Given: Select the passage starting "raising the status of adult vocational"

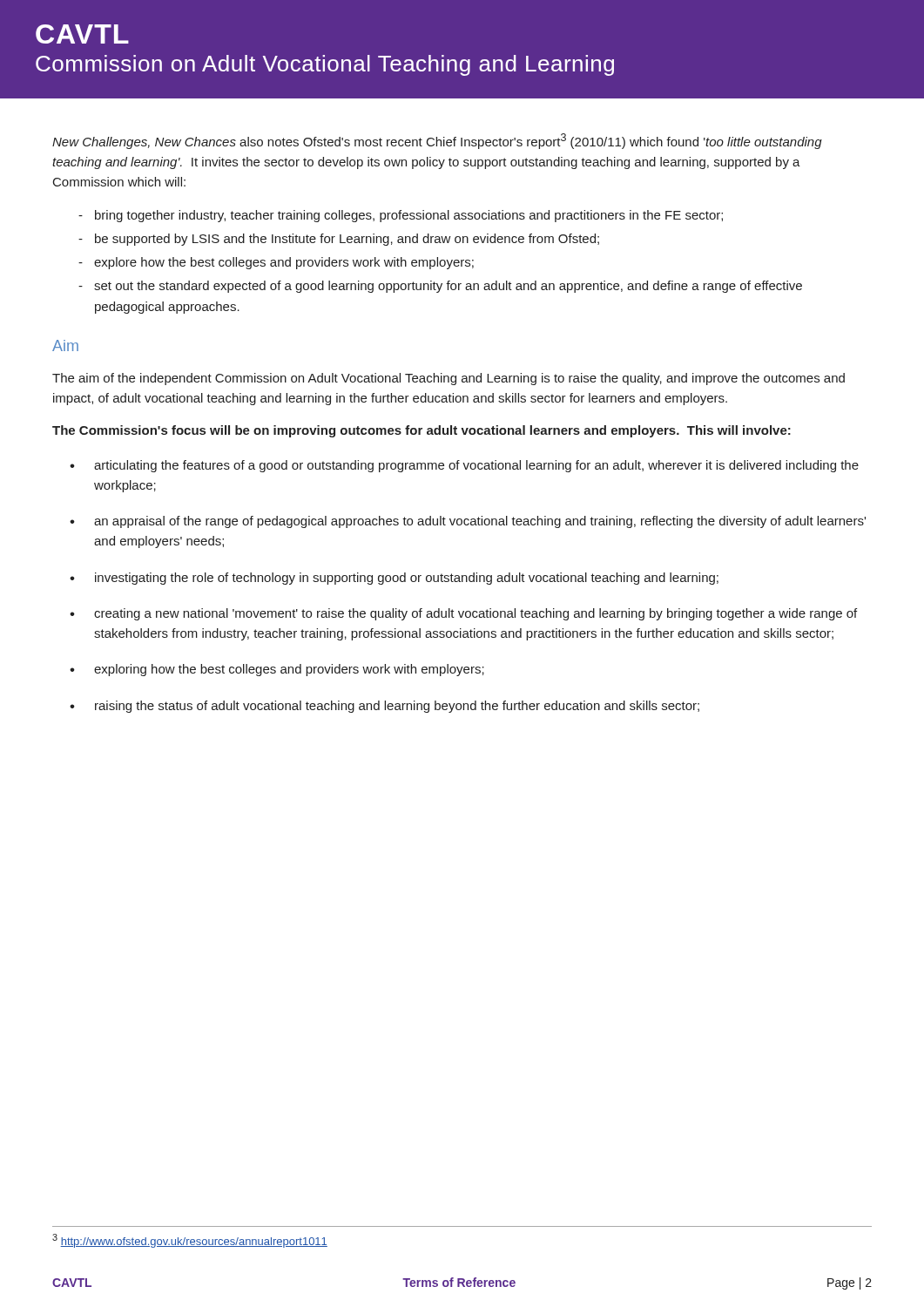Looking at the screenshot, I should click(397, 705).
